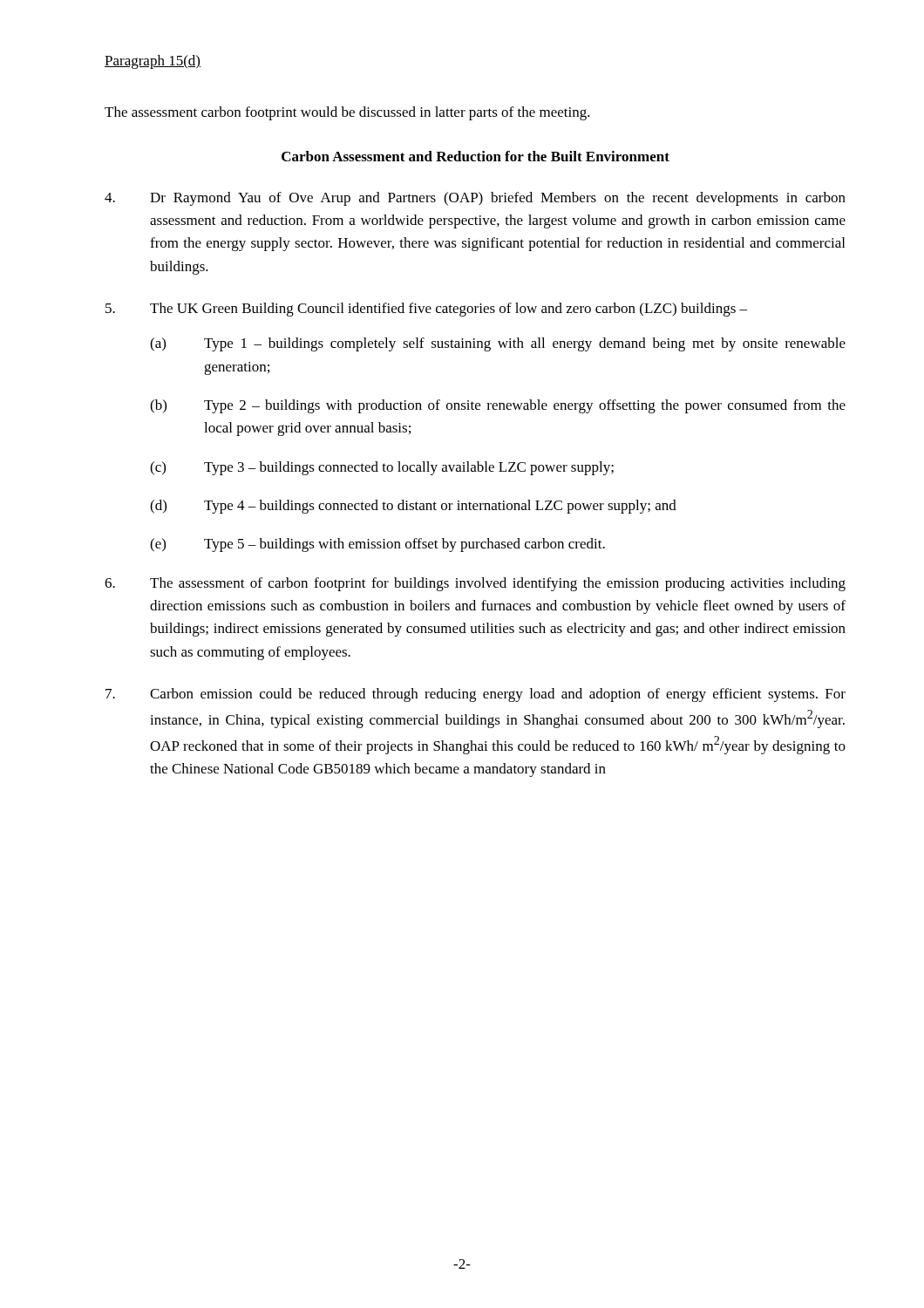The image size is (924, 1308).
Task: Point to the region starting "(a) Type 1 –"
Action: click(498, 355)
